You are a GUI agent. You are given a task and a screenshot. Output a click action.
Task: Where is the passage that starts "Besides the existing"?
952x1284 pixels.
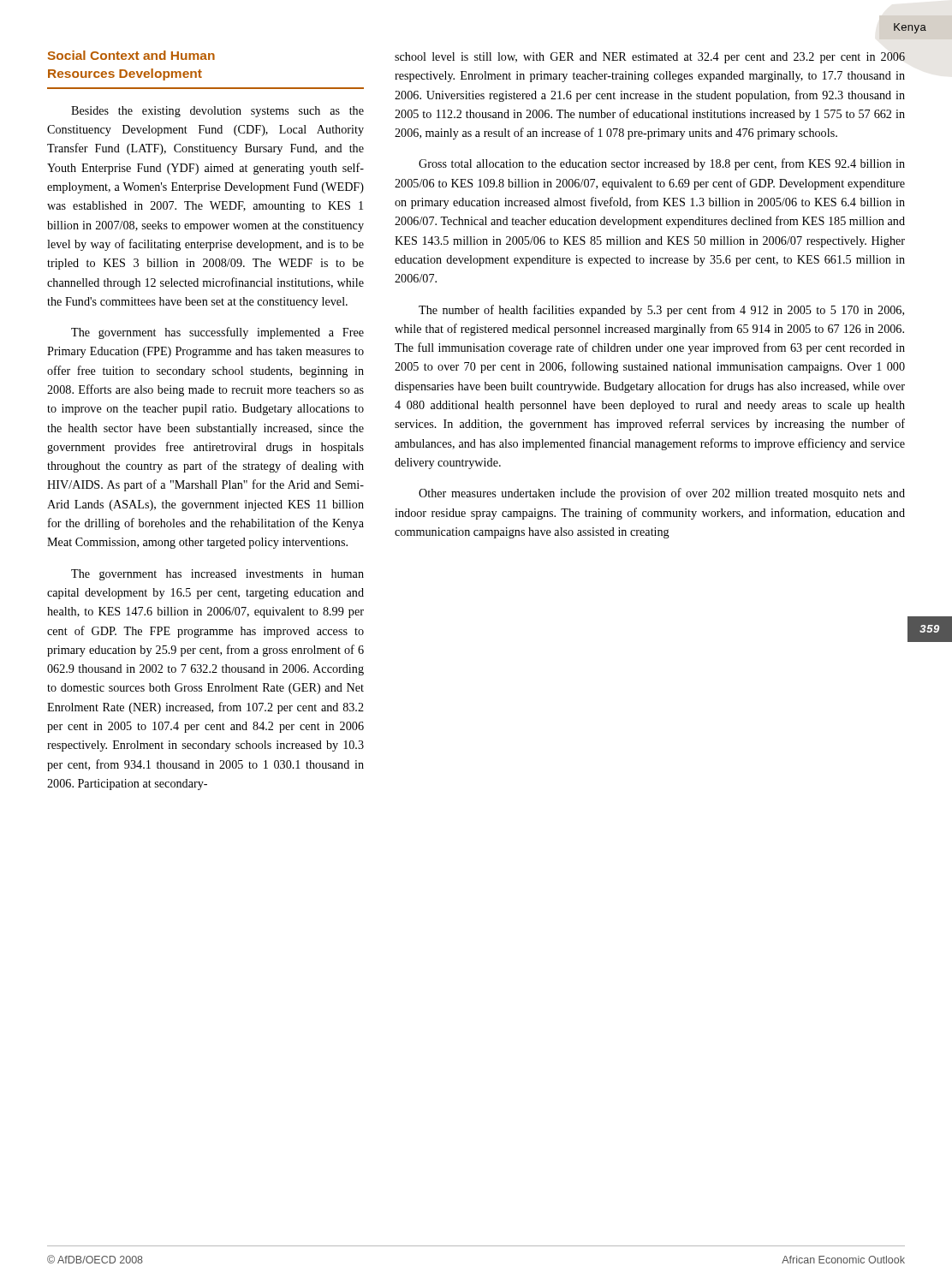click(205, 206)
